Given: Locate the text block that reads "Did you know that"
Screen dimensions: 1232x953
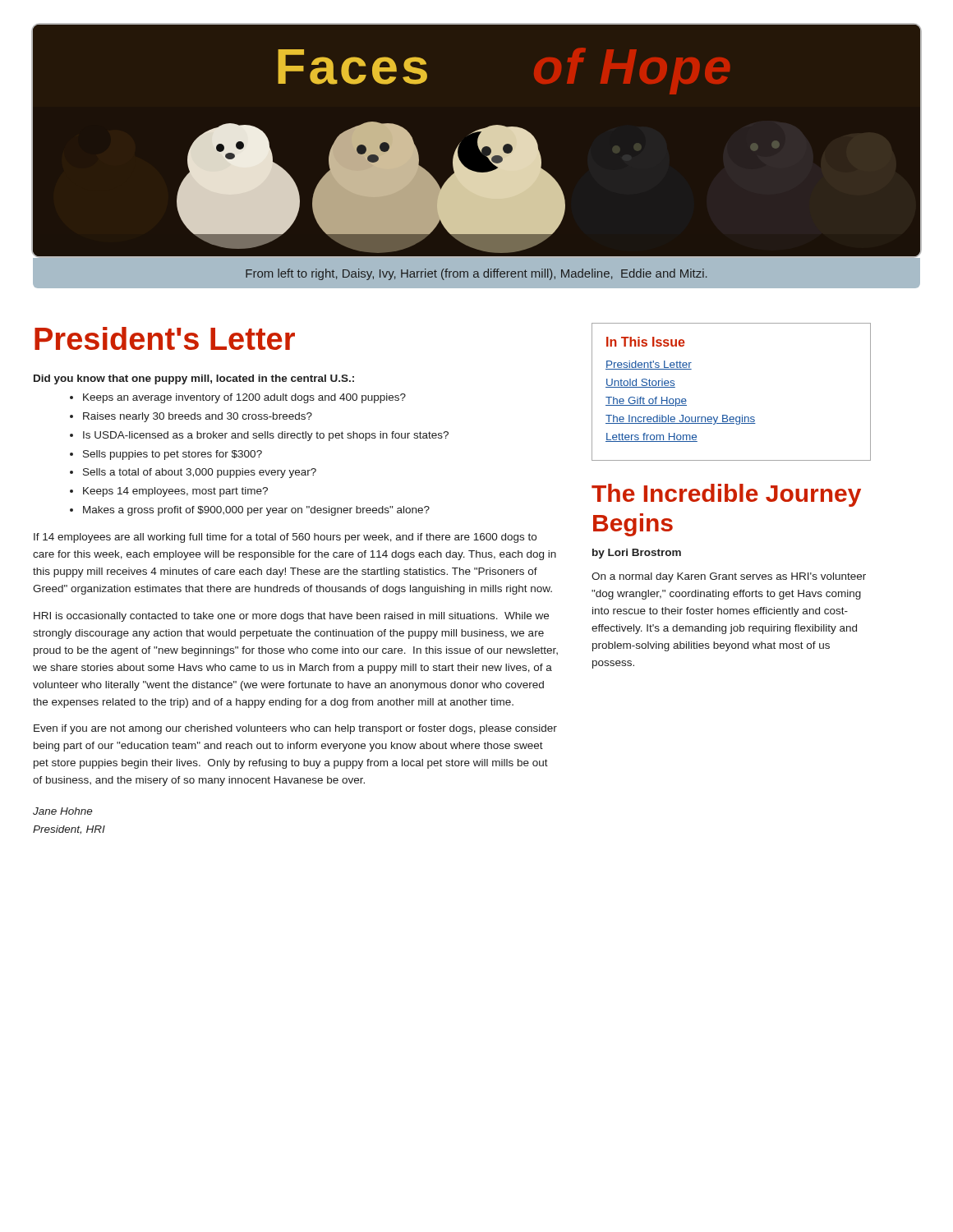Looking at the screenshot, I should (296, 378).
